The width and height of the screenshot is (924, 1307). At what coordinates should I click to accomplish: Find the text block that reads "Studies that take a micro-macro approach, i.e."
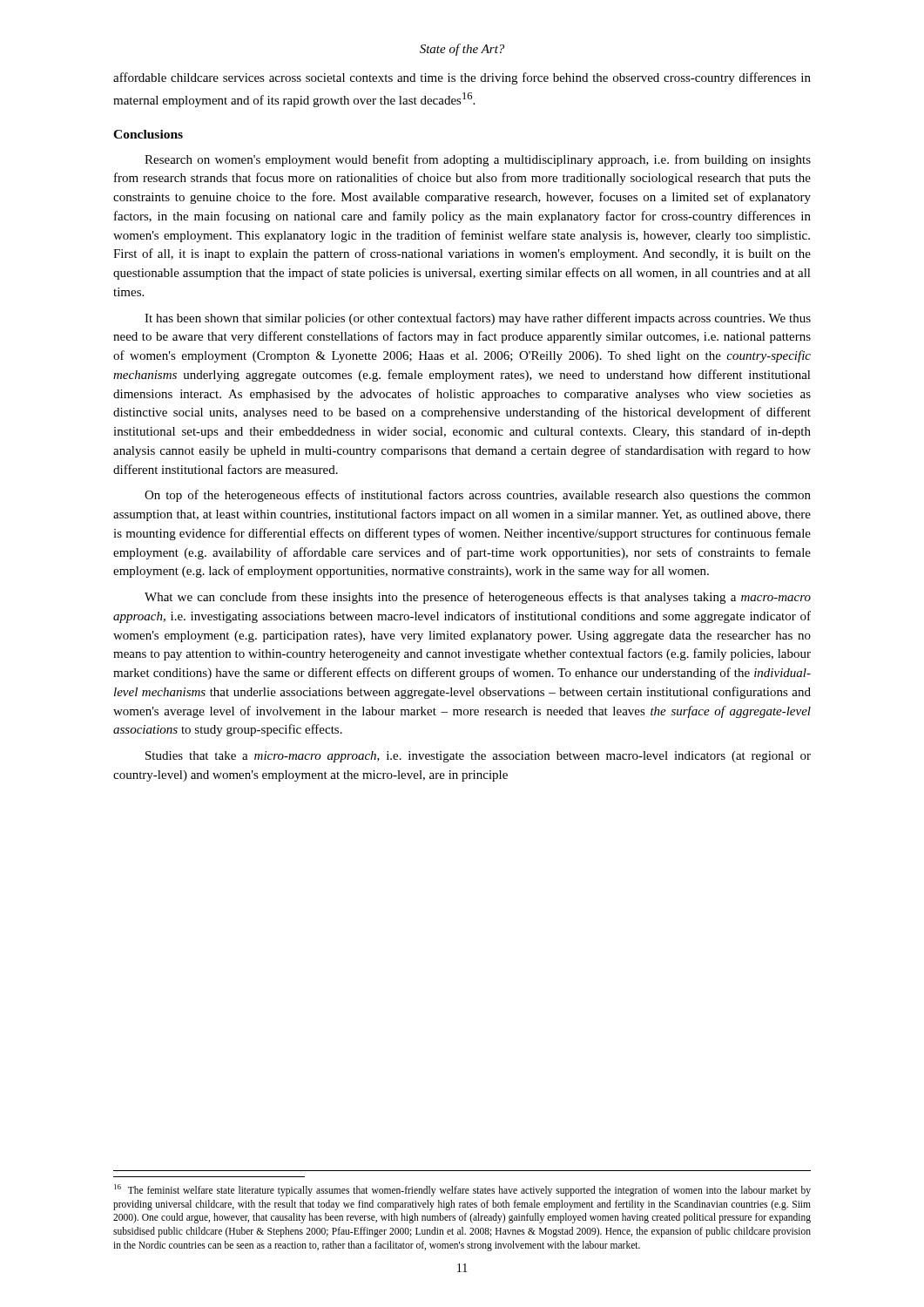click(x=462, y=765)
